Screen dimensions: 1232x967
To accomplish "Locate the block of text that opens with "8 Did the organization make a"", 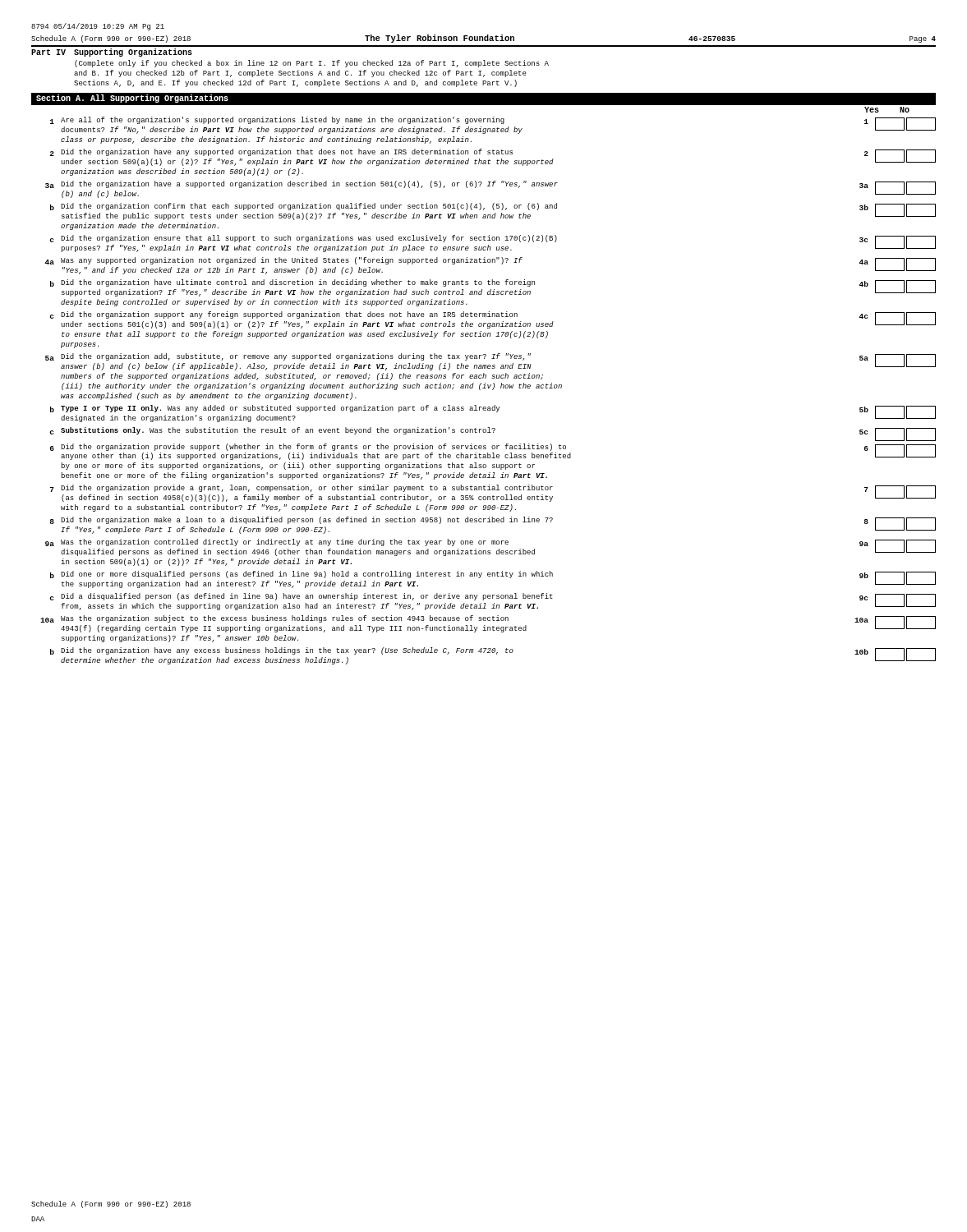I will point(484,527).
